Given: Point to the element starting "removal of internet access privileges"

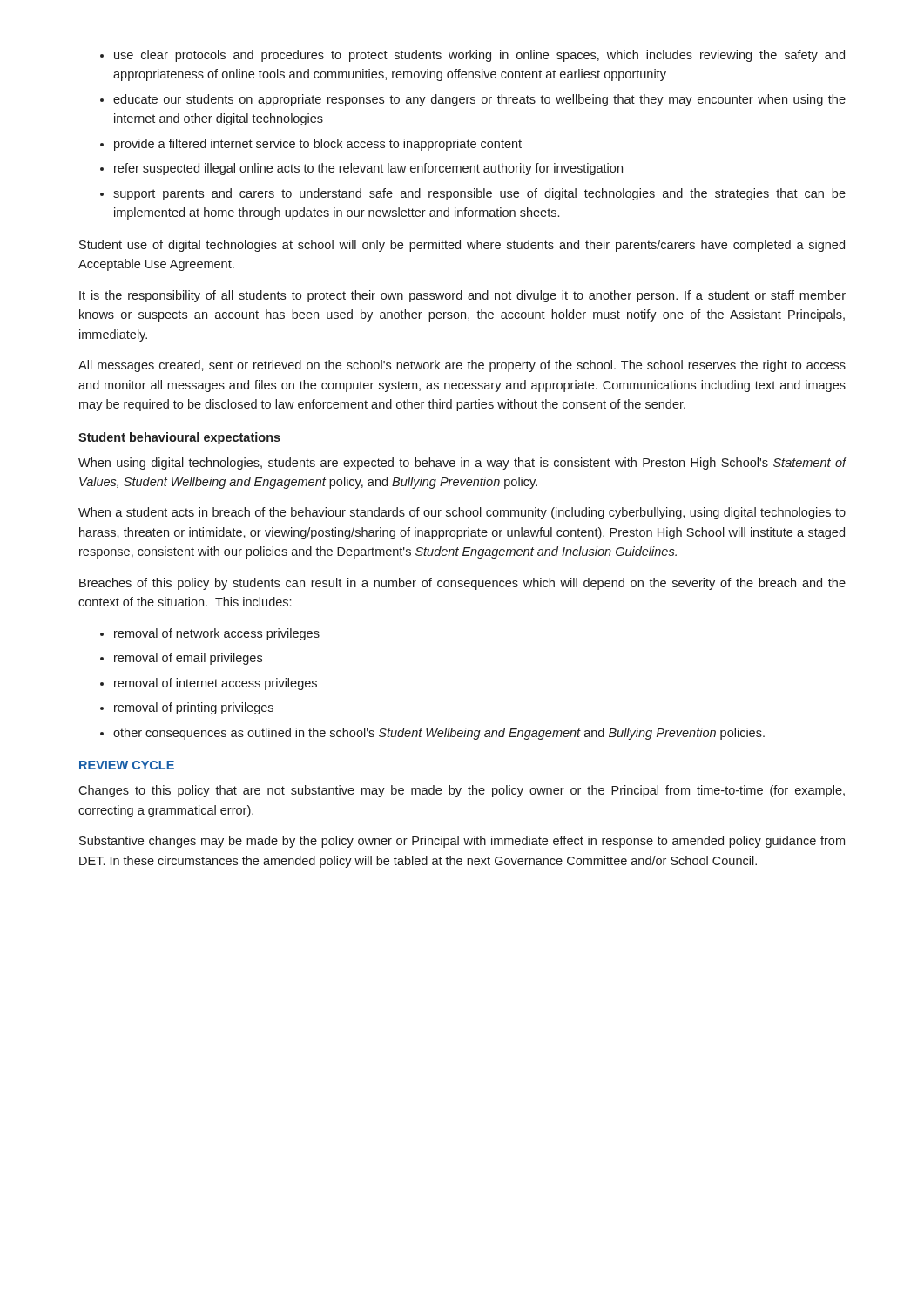Looking at the screenshot, I should click(215, 683).
